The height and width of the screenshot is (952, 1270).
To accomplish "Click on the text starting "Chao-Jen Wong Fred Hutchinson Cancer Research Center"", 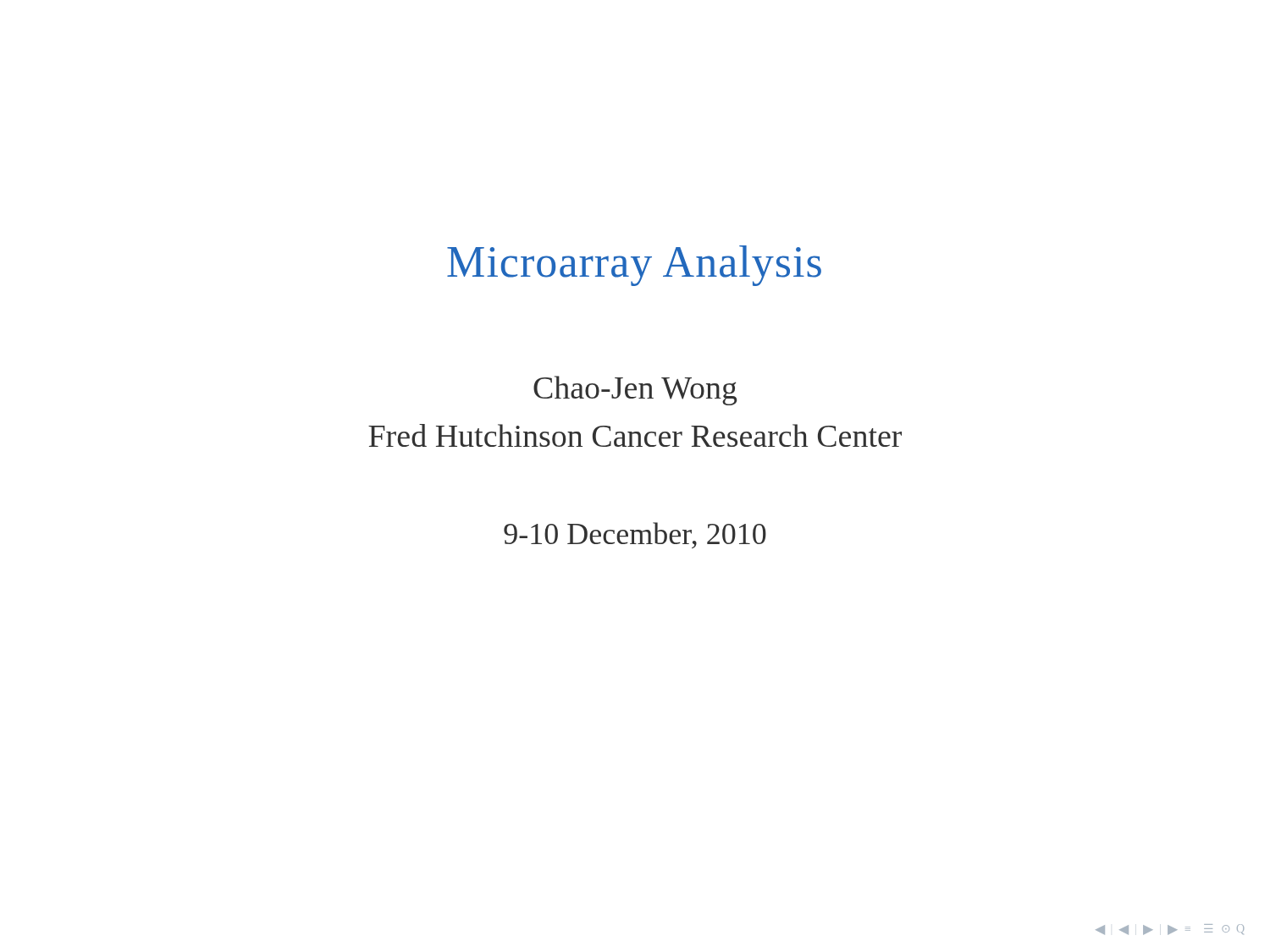I will [635, 412].
